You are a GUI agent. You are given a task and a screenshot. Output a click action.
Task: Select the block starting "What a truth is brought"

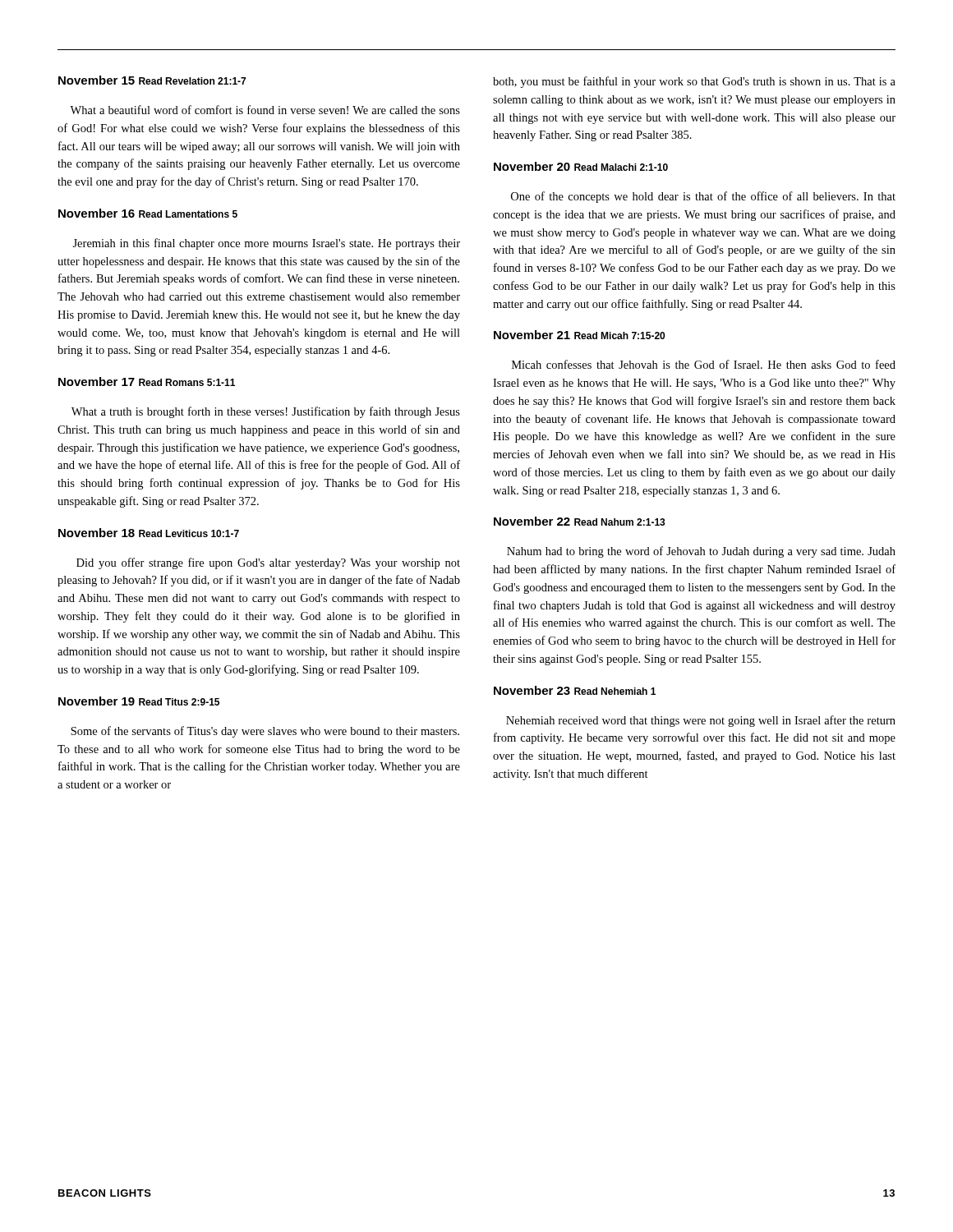pyautogui.click(x=259, y=457)
